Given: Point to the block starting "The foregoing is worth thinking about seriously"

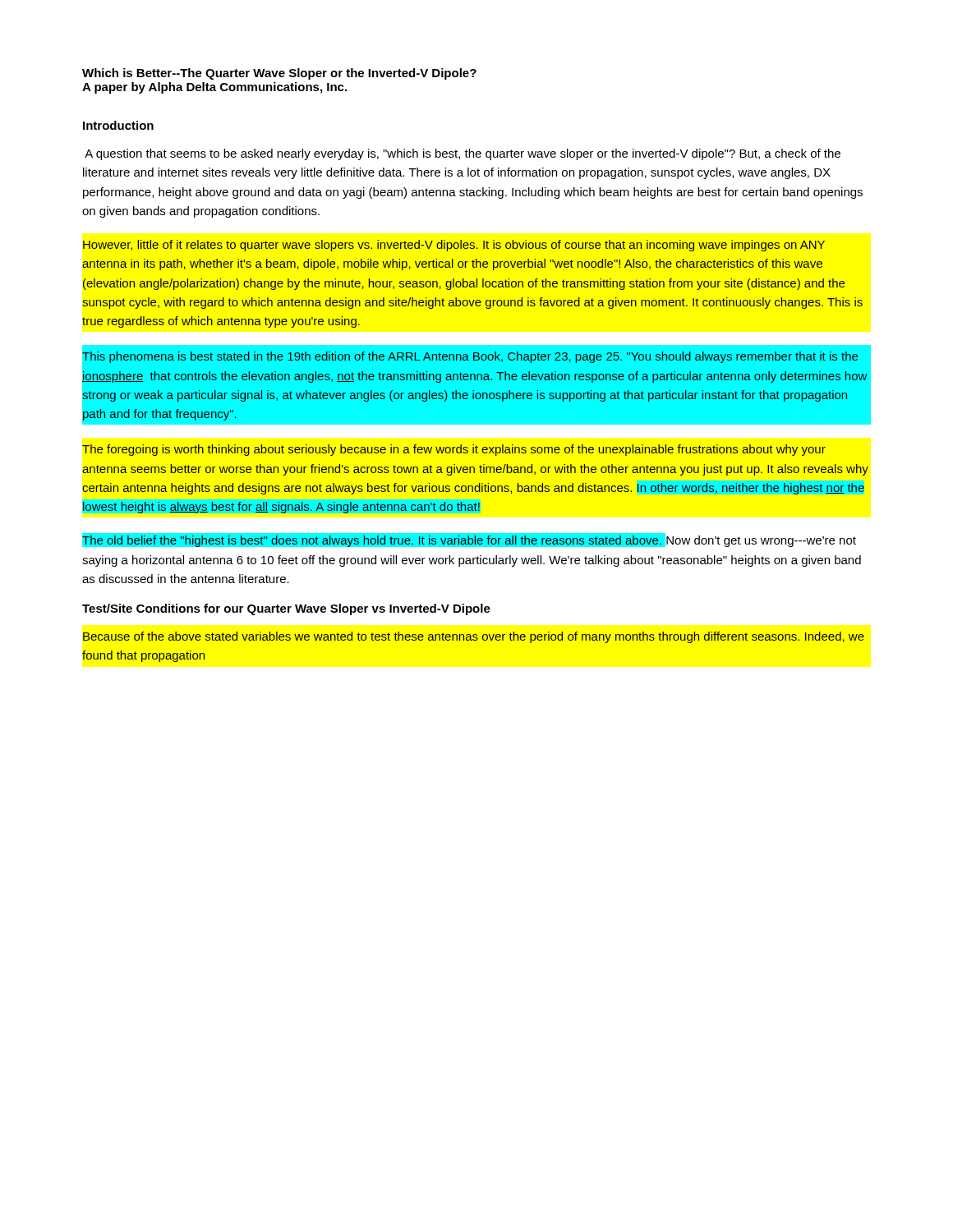Looking at the screenshot, I should tap(475, 478).
